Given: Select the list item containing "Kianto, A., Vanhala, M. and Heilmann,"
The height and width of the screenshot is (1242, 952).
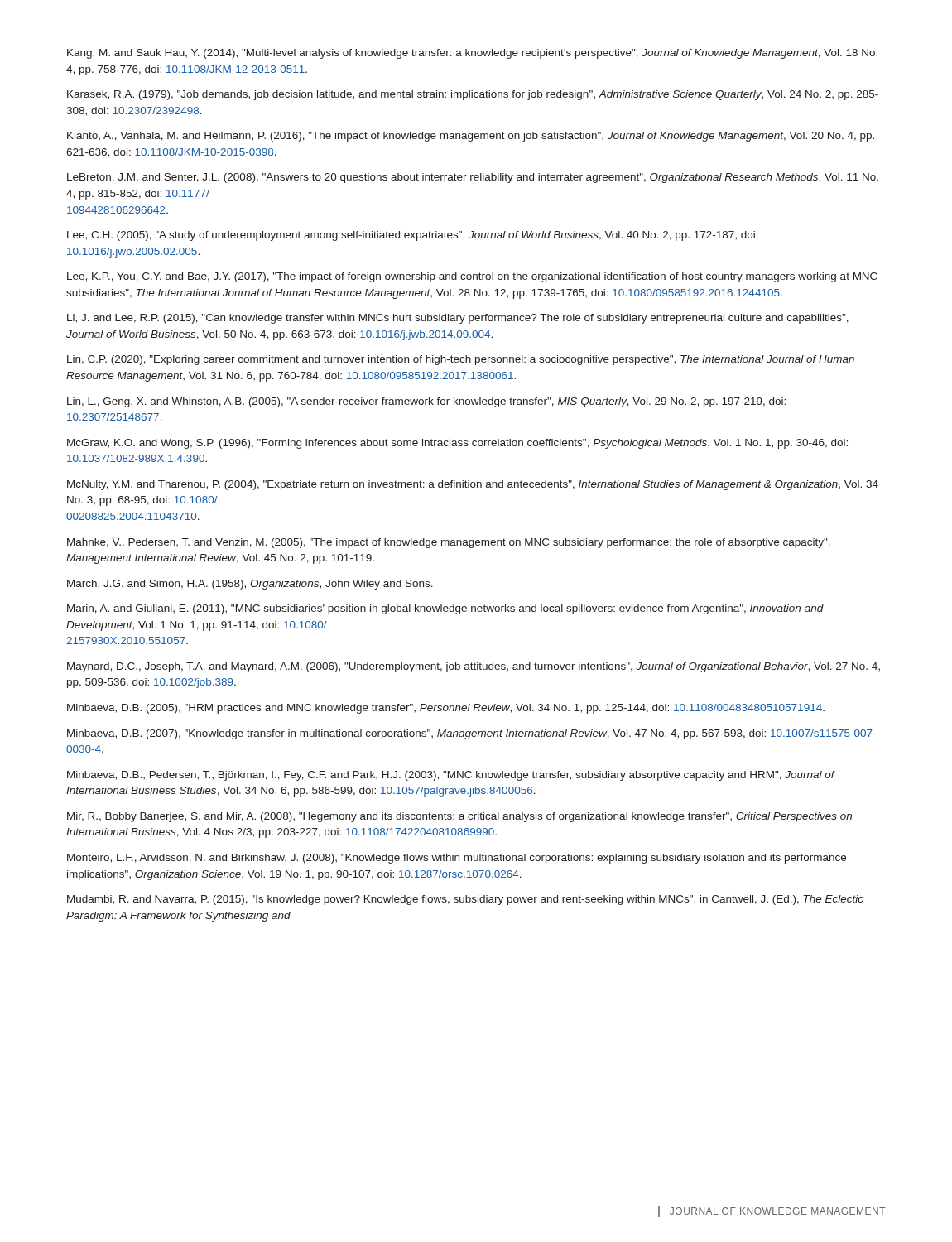Looking at the screenshot, I should [471, 144].
